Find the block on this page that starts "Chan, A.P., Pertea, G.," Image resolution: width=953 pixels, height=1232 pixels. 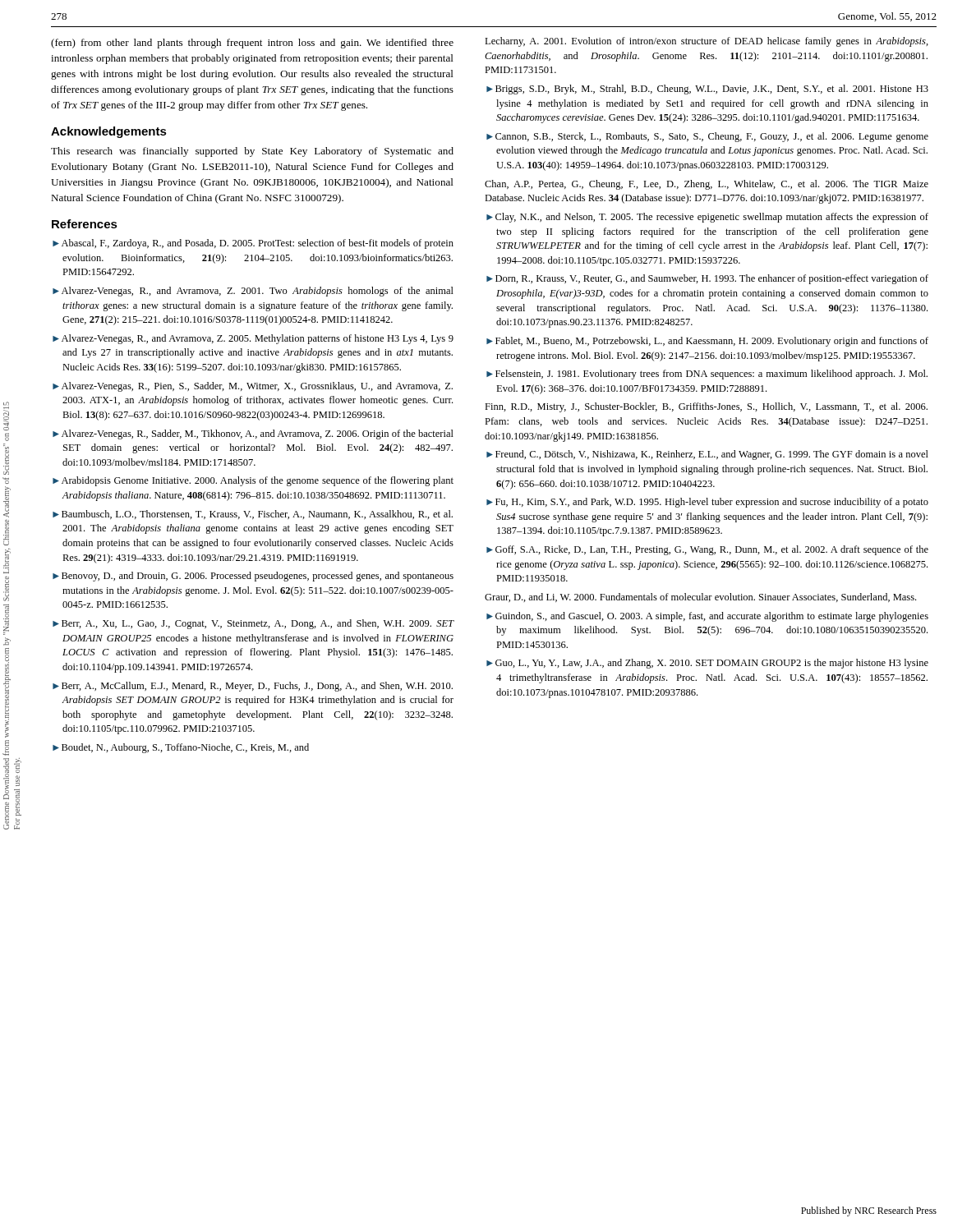(x=707, y=191)
